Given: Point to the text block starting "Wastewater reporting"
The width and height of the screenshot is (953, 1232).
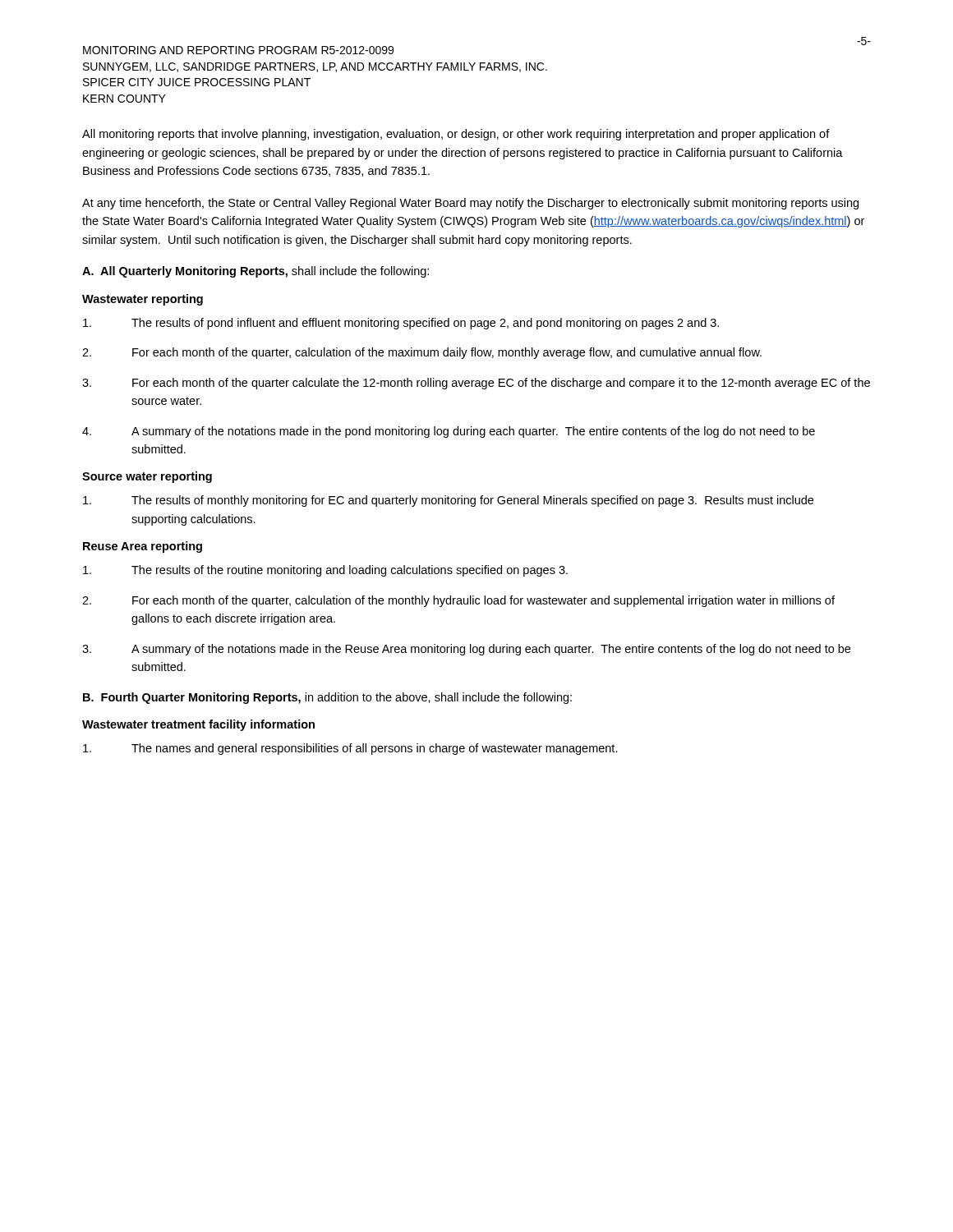Looking at the screenshot, I should pos(143,299).
